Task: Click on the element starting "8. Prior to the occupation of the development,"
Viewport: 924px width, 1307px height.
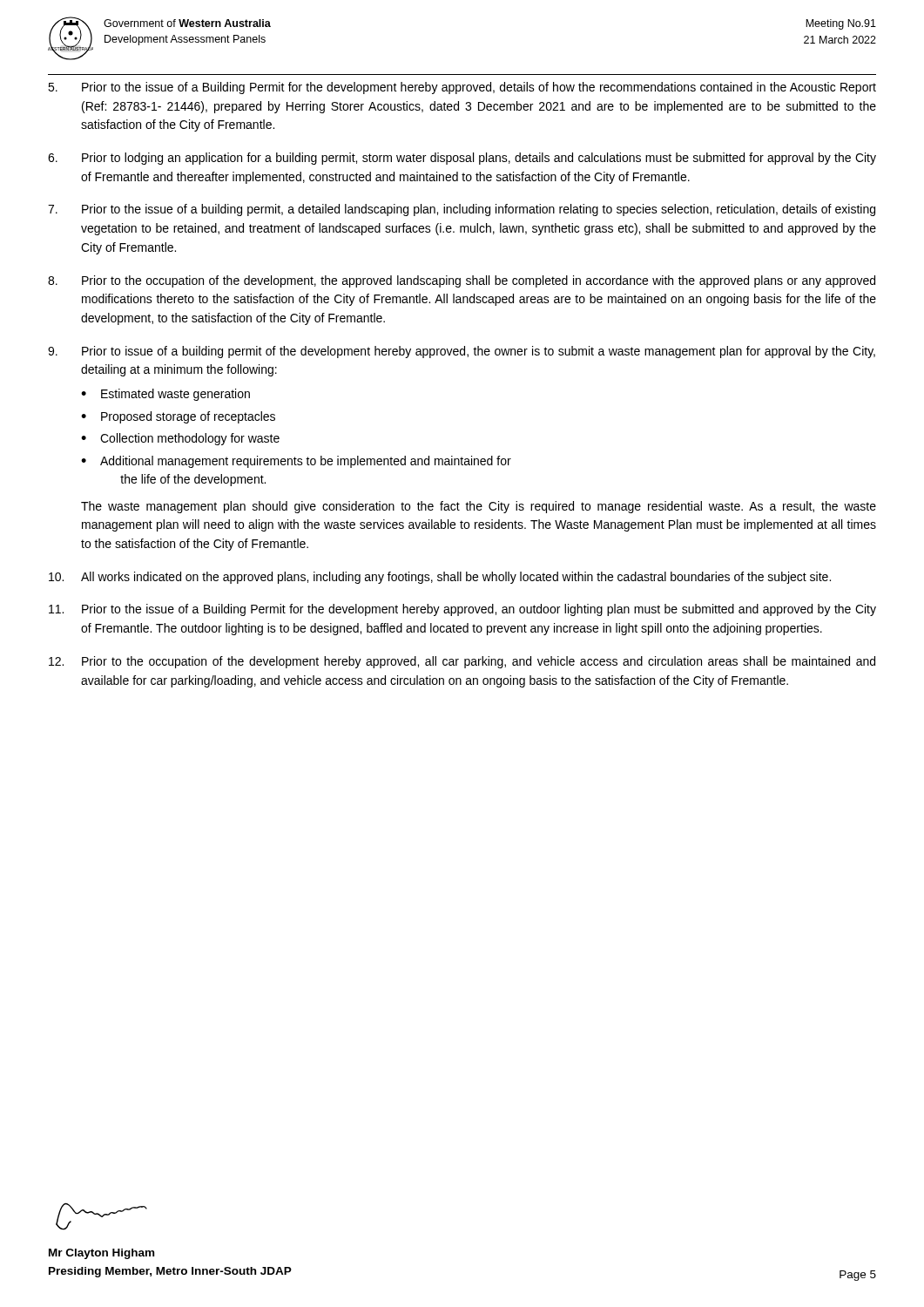Action: click(x=462, y=300)
